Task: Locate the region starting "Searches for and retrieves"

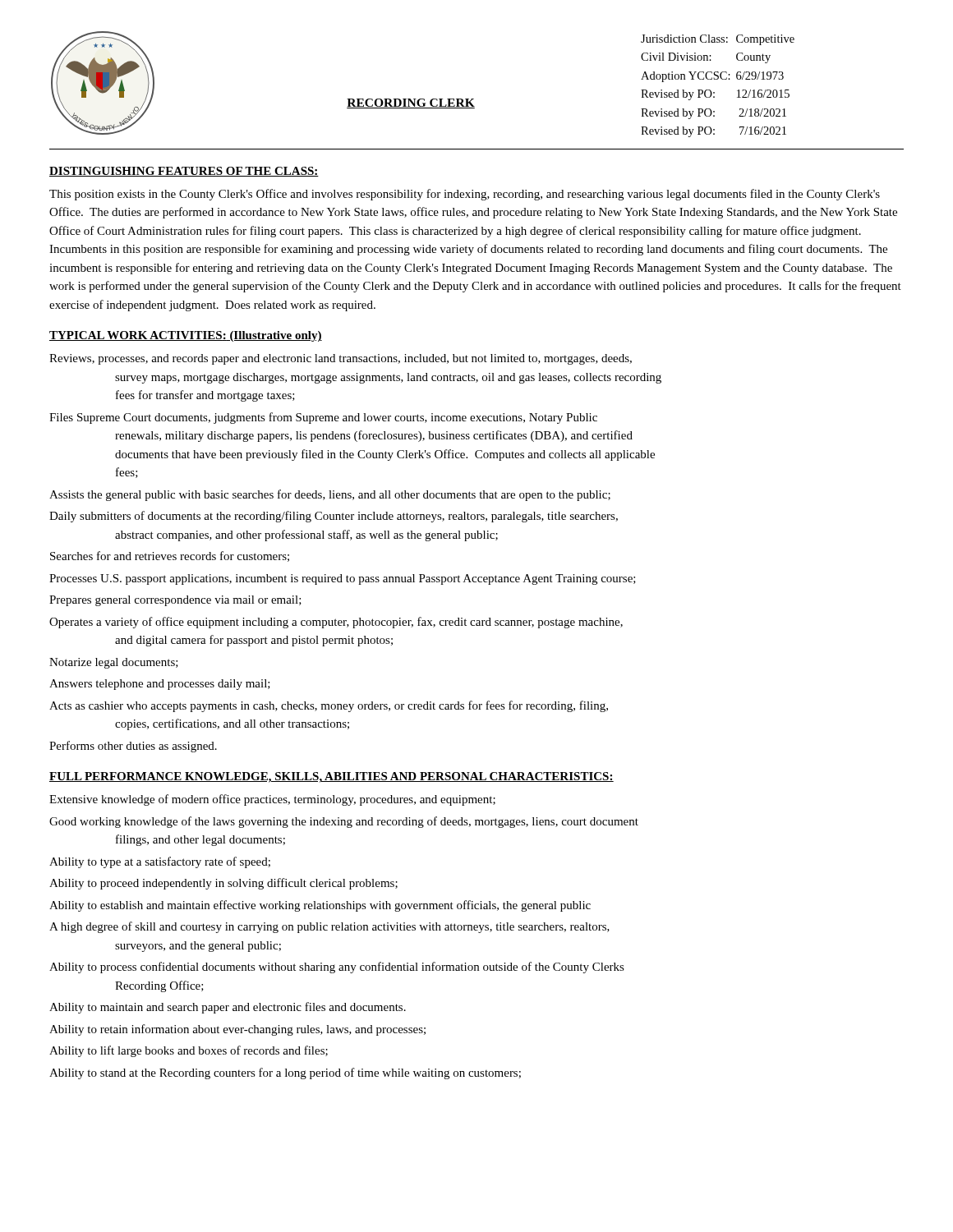Action: pos(170,556)
